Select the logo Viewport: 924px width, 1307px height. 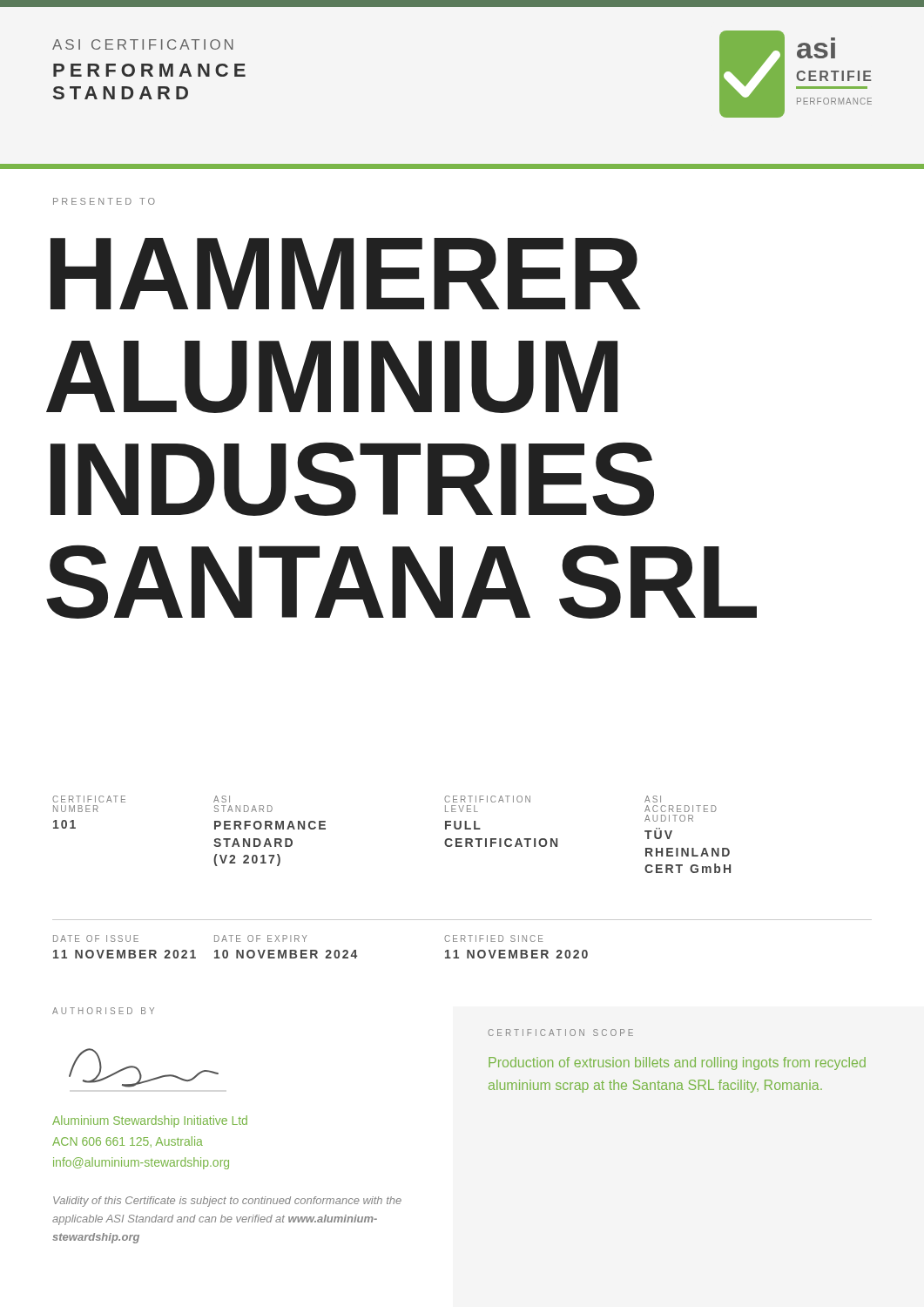point(791,76)
